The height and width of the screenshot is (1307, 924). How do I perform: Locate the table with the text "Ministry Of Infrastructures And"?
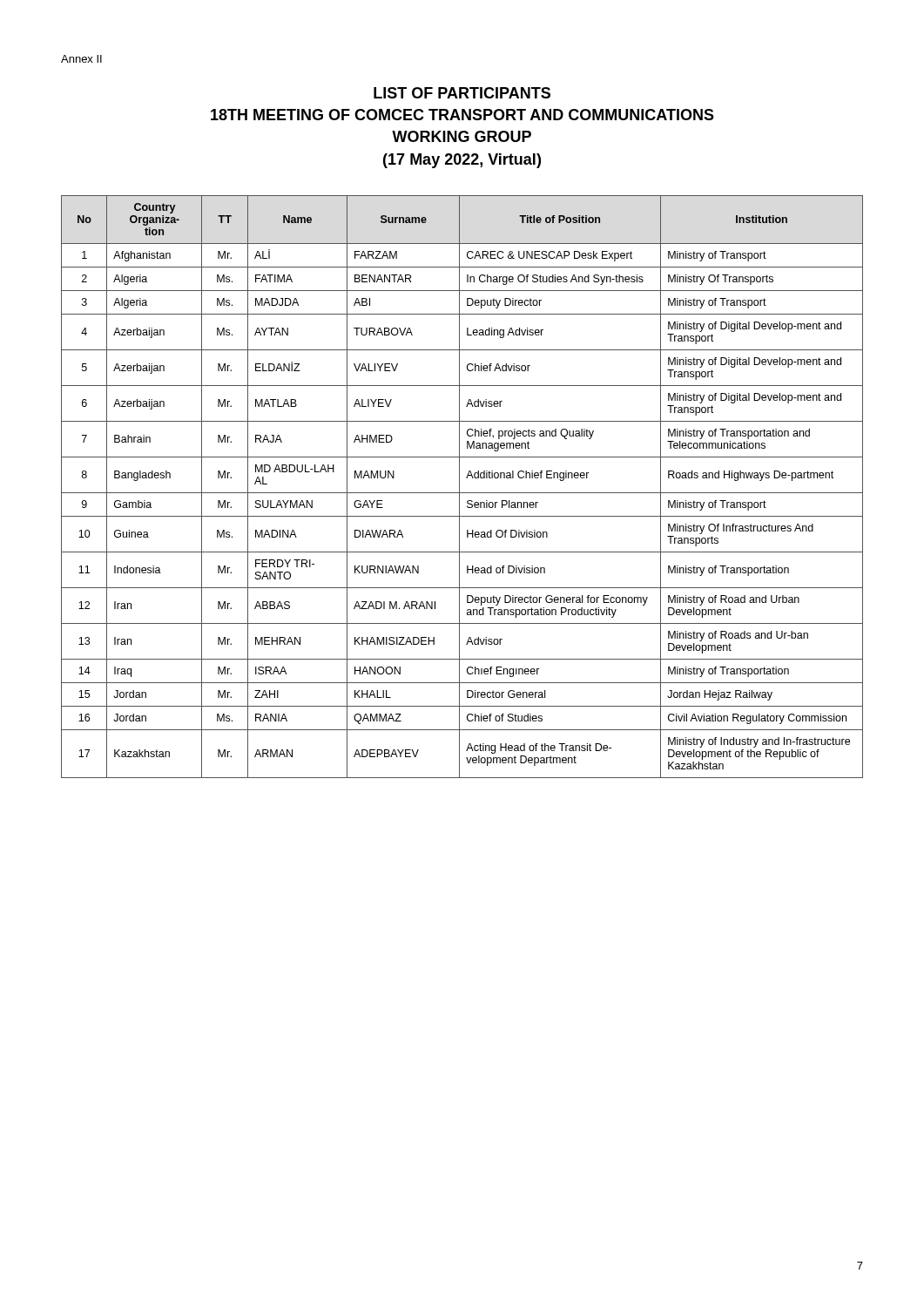(462, 486)
